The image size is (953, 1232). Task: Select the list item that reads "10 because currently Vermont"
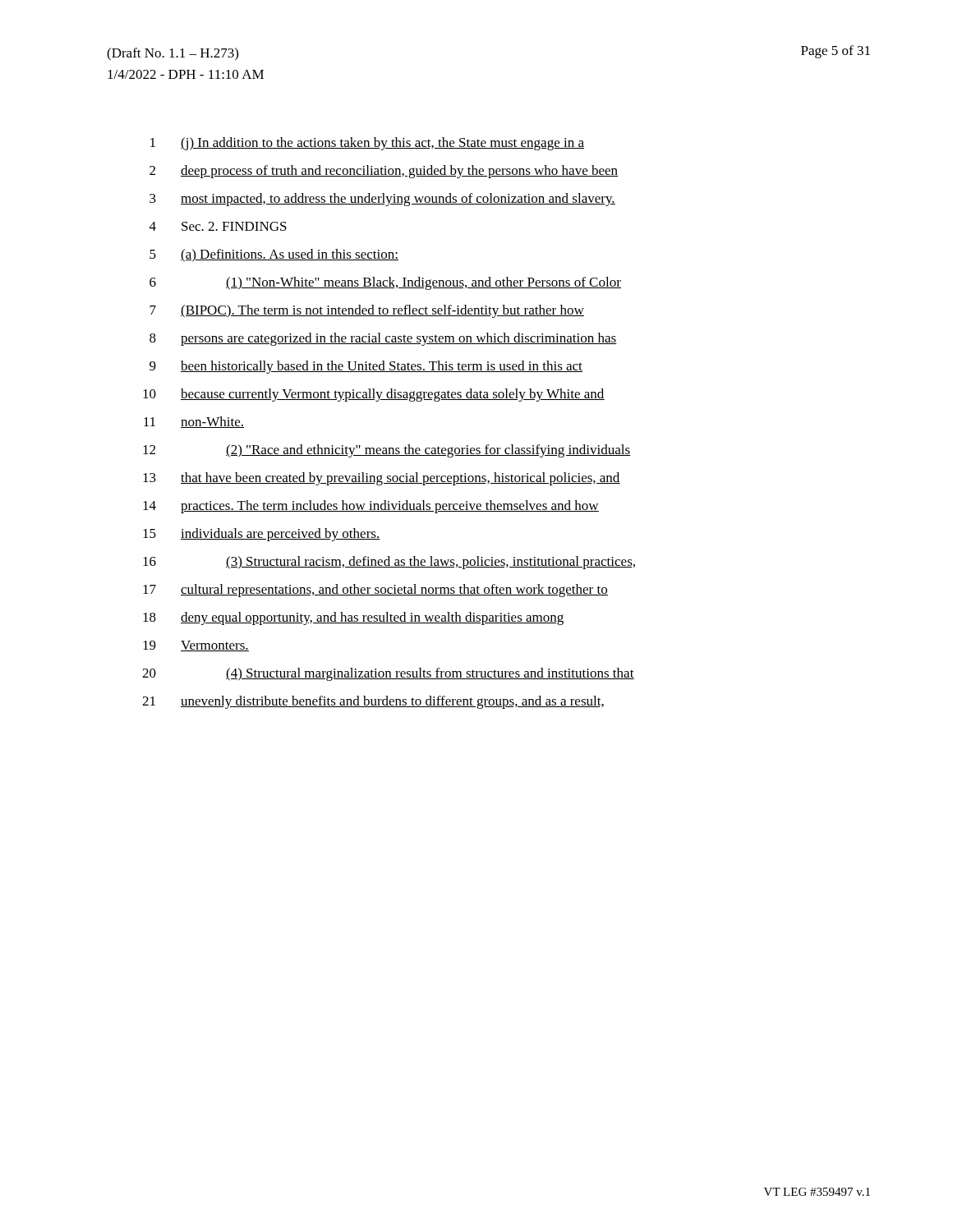(x=489, y=395)
